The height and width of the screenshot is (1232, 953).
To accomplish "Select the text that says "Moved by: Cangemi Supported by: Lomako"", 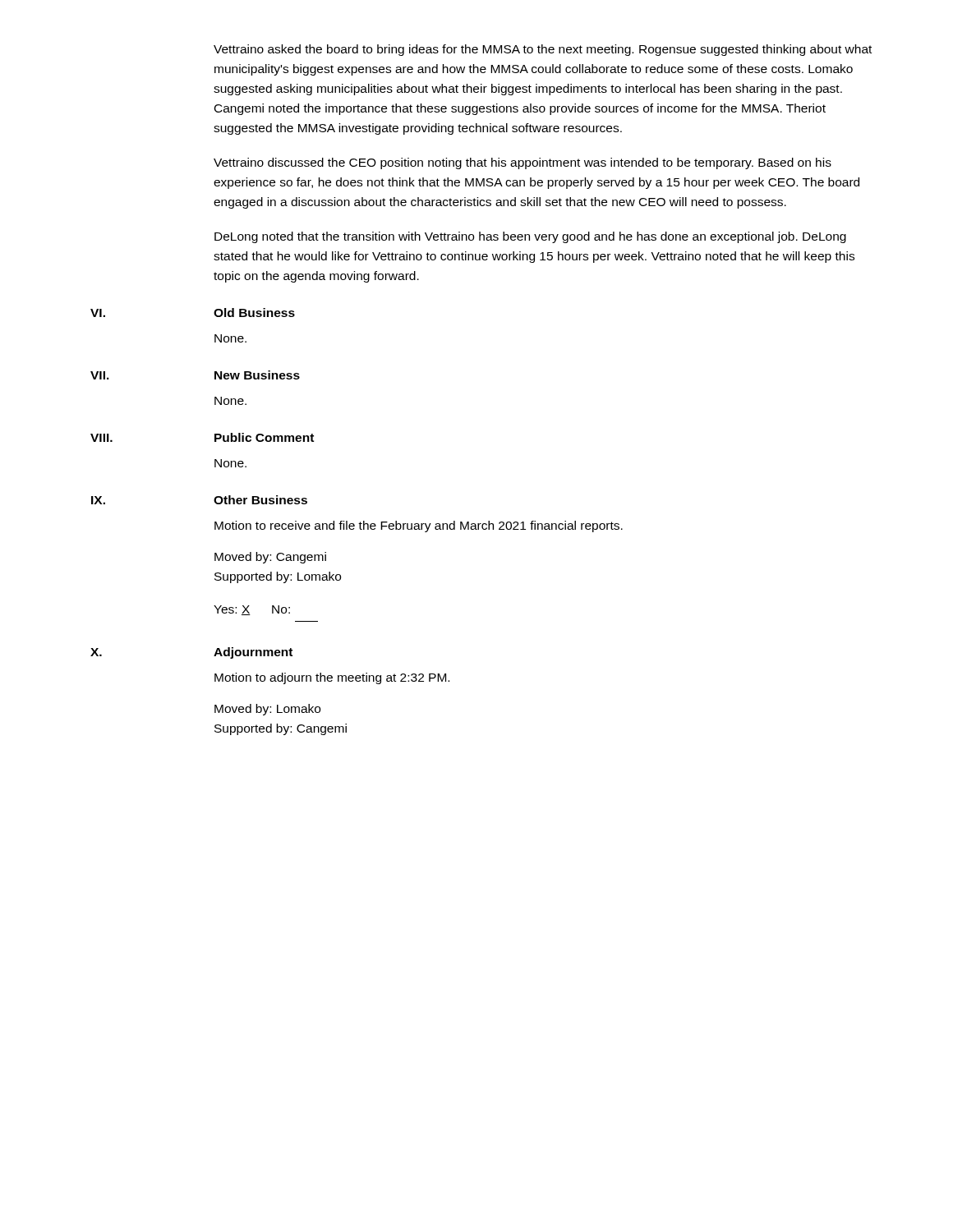I will [x=278, y=567].
